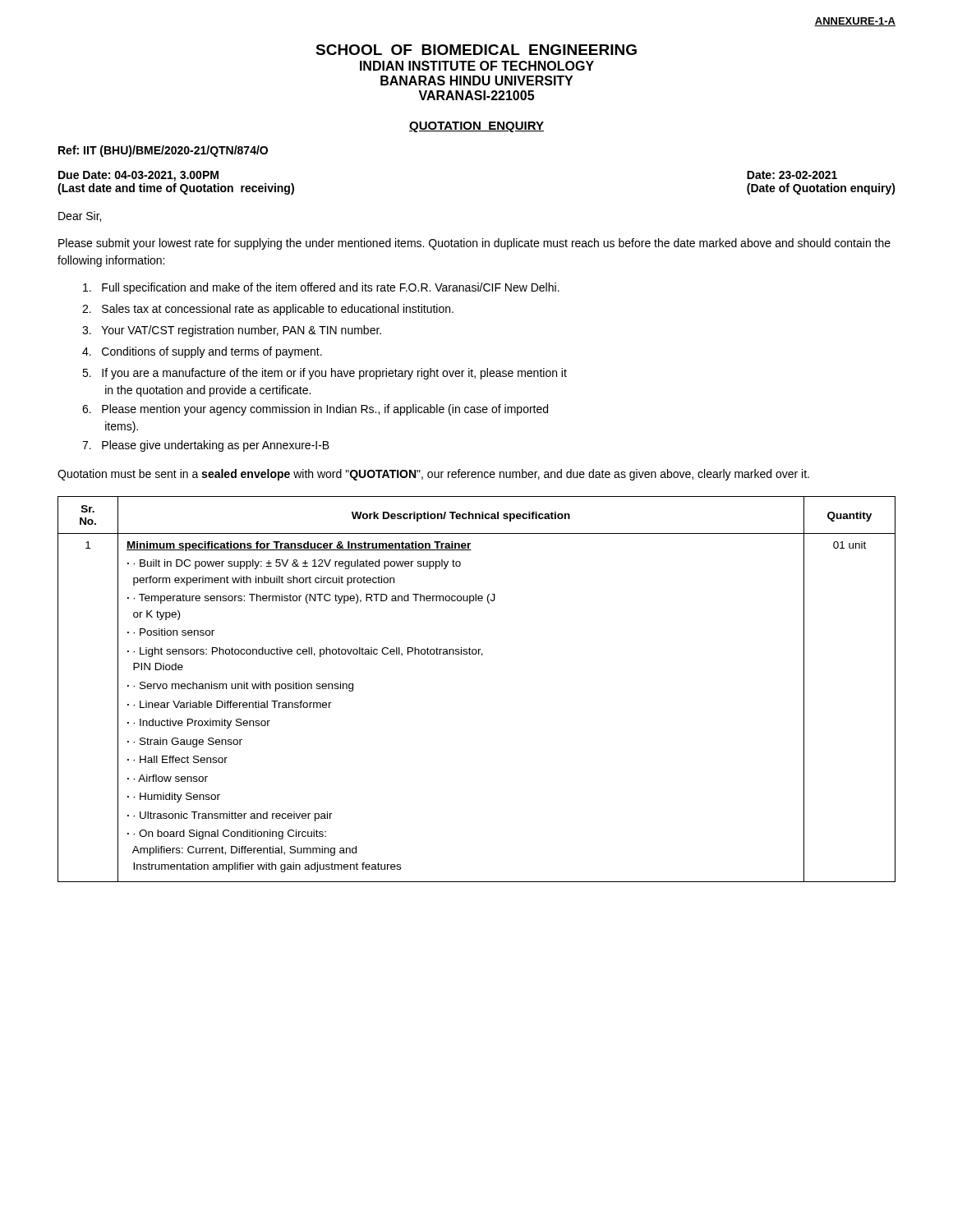Locate the text starting "7. Please give"
This screenshot has width=953, height=1232.
point(206,445)
